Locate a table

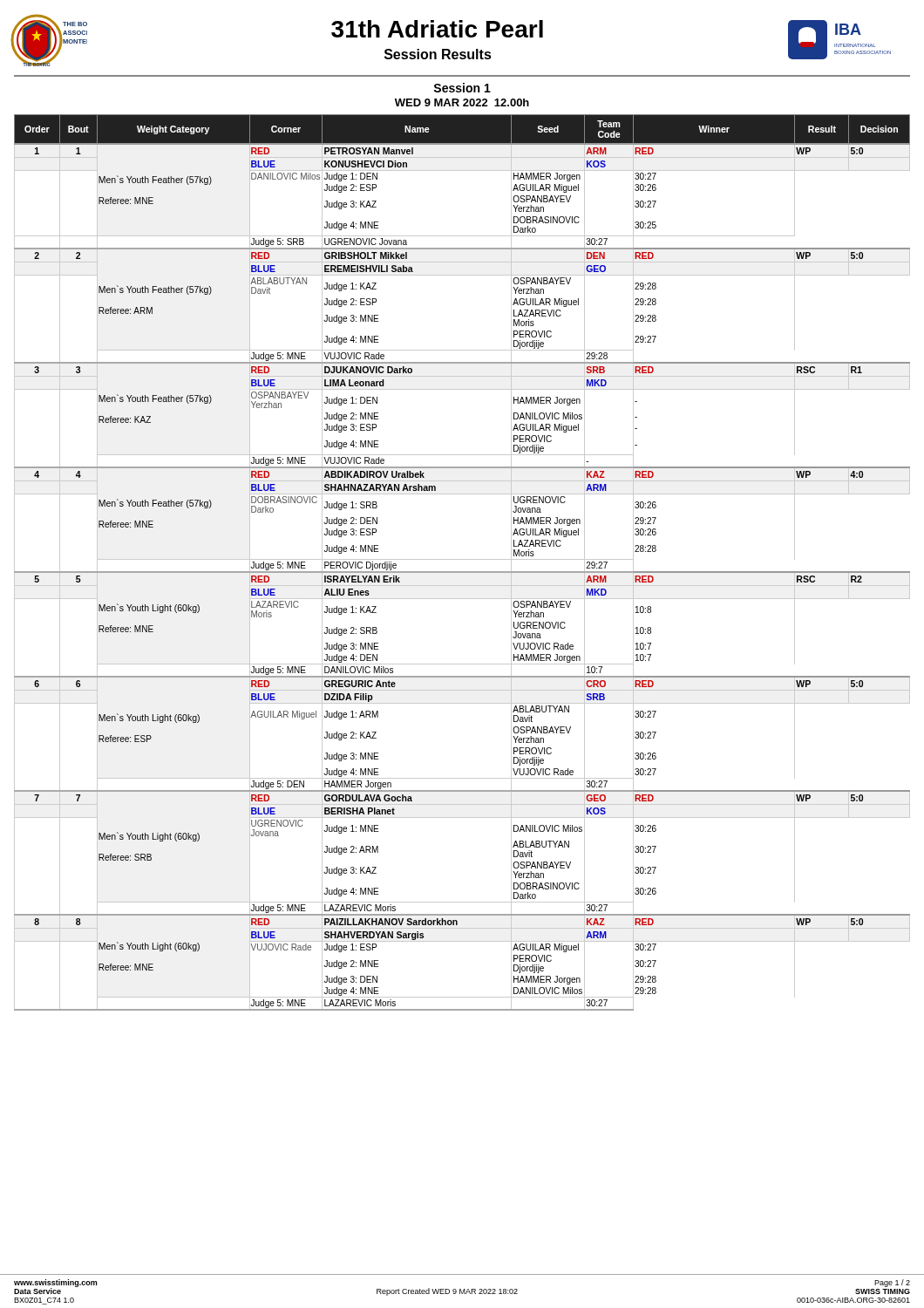(462, 562)
